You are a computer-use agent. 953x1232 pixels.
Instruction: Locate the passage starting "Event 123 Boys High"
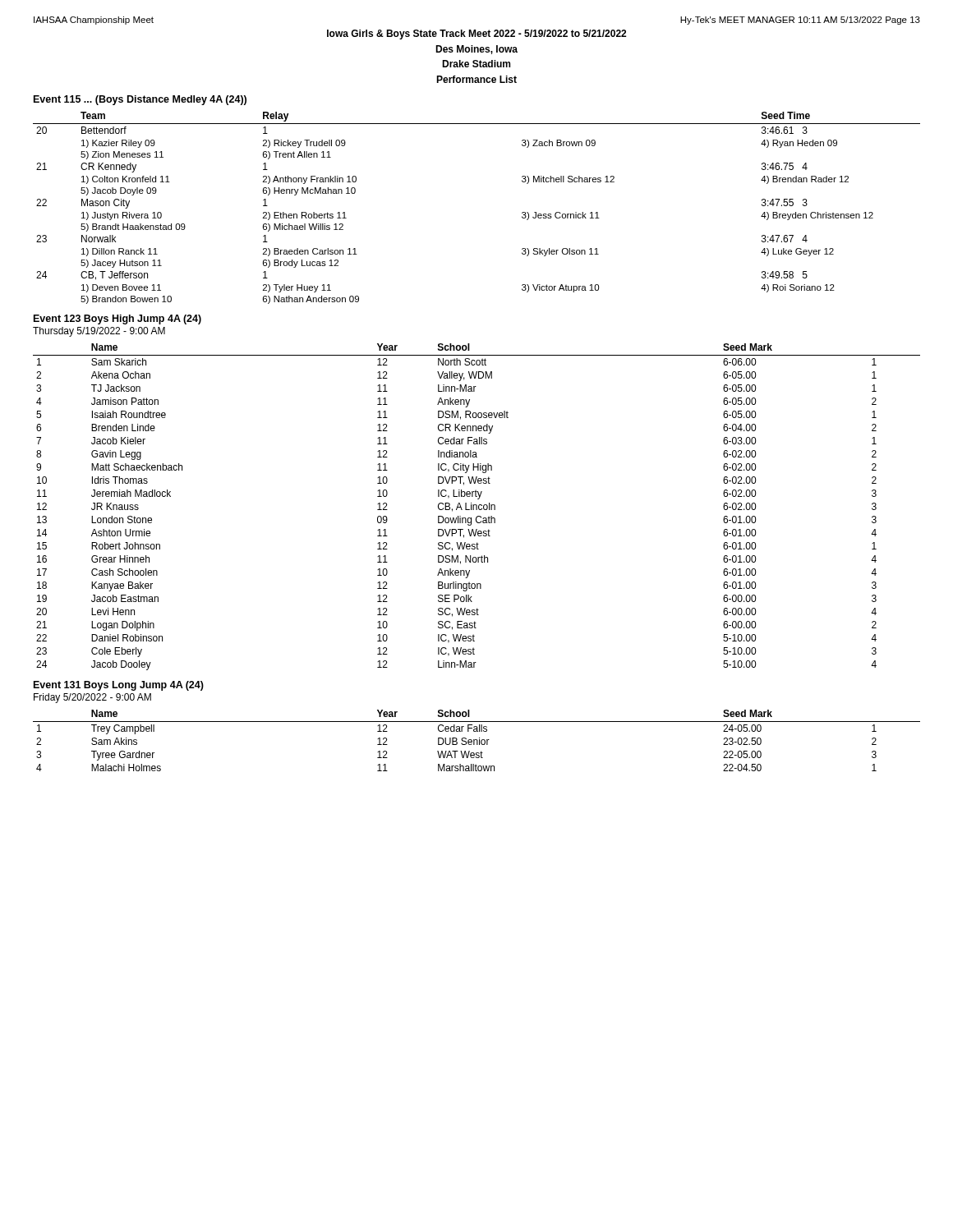point(117,319)
